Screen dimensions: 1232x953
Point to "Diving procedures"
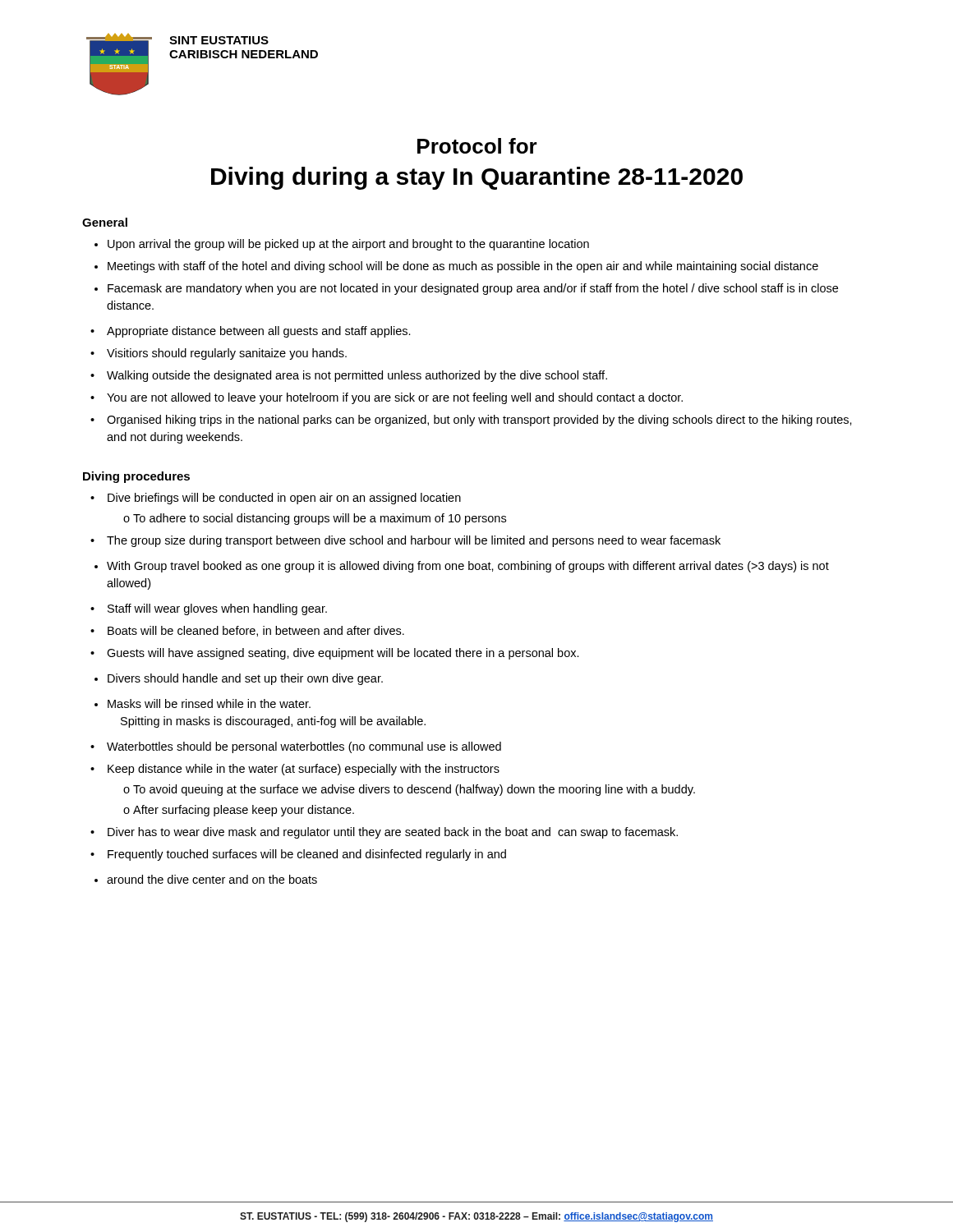[x=136, y=476]
